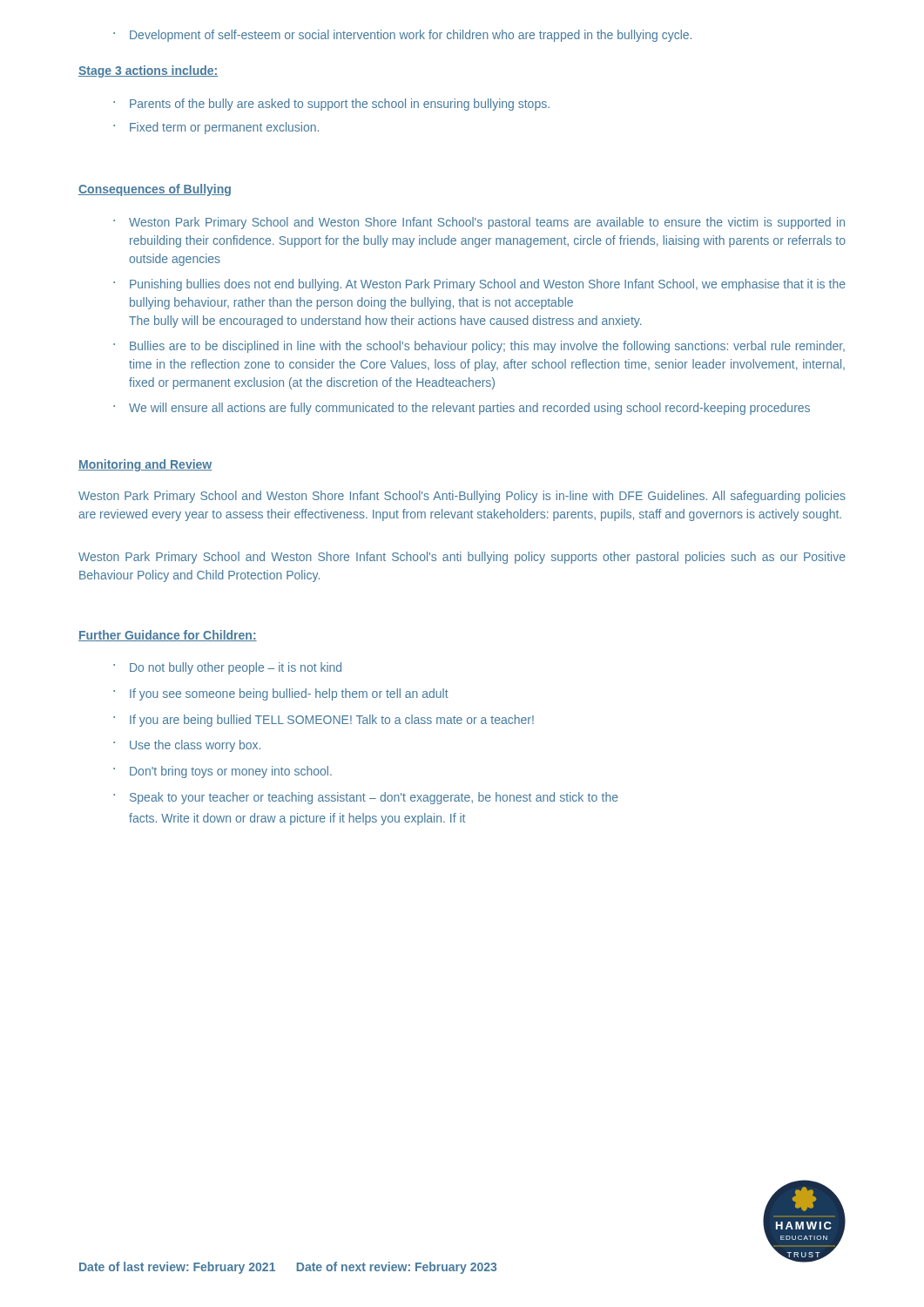
Task: Select a logo
Action: coord(804,1227)
